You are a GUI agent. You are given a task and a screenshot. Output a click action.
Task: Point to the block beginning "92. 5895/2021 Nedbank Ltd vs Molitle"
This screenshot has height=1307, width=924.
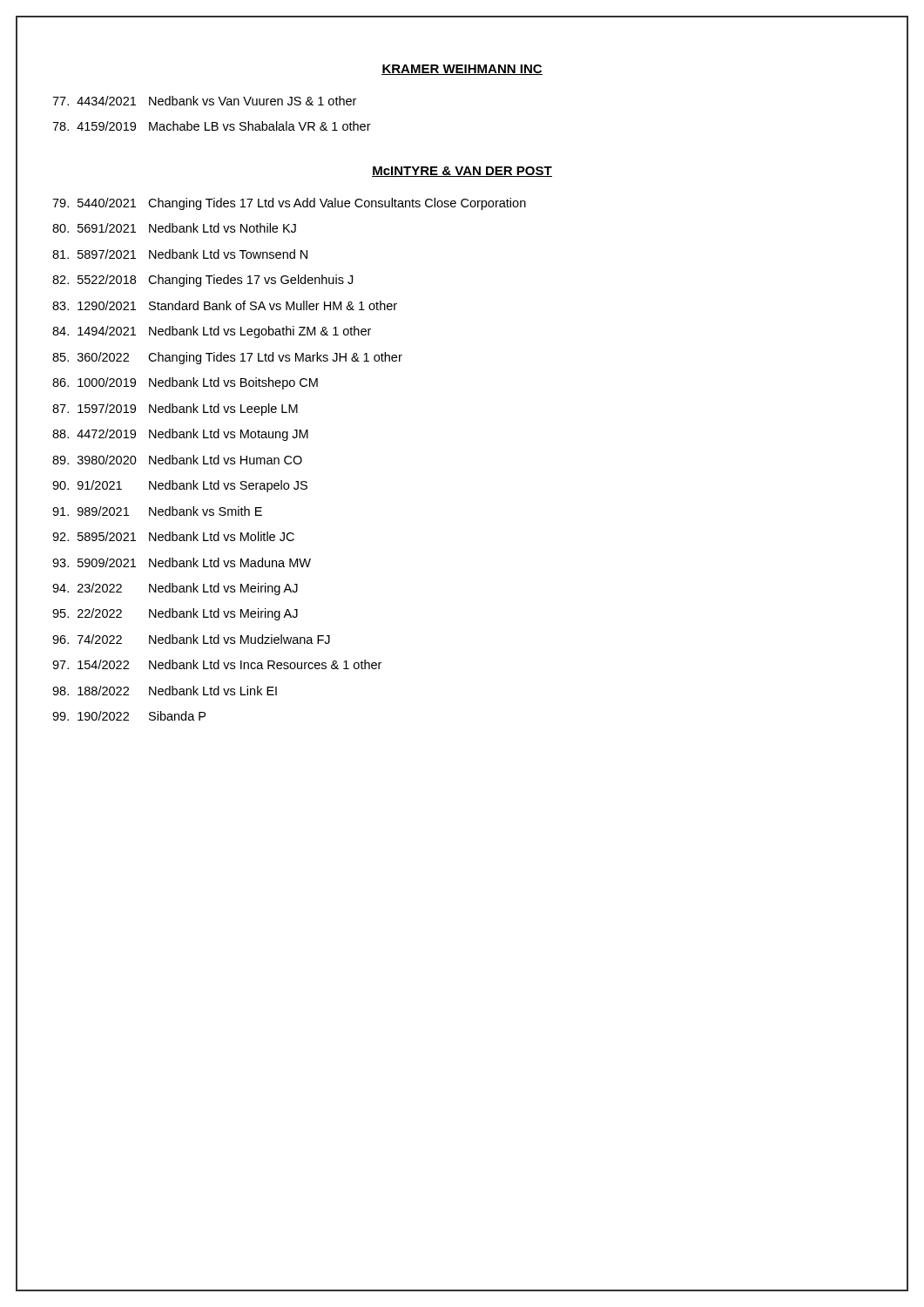tap(173, 536)
